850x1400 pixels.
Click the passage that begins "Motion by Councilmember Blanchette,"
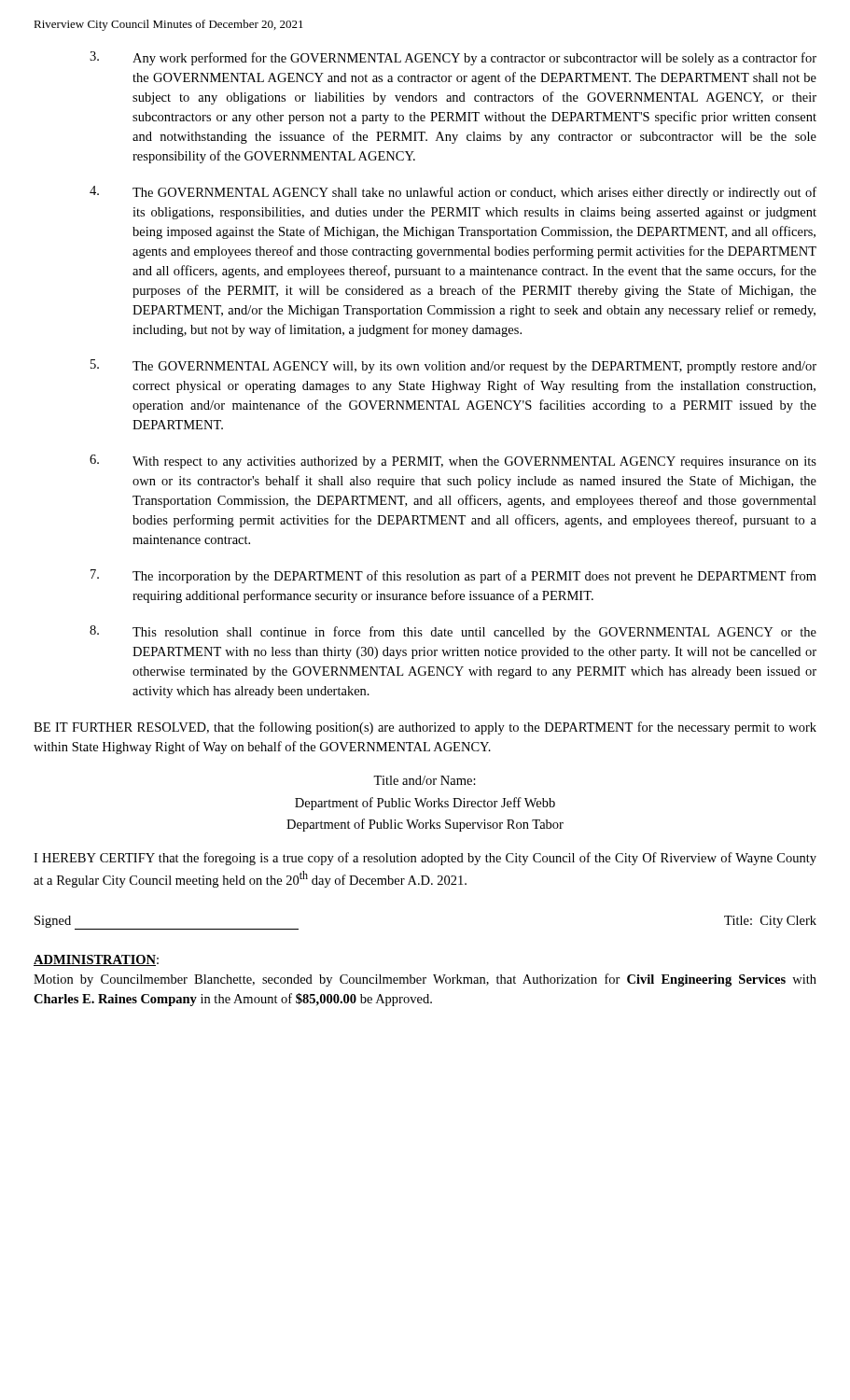point(425,989)
